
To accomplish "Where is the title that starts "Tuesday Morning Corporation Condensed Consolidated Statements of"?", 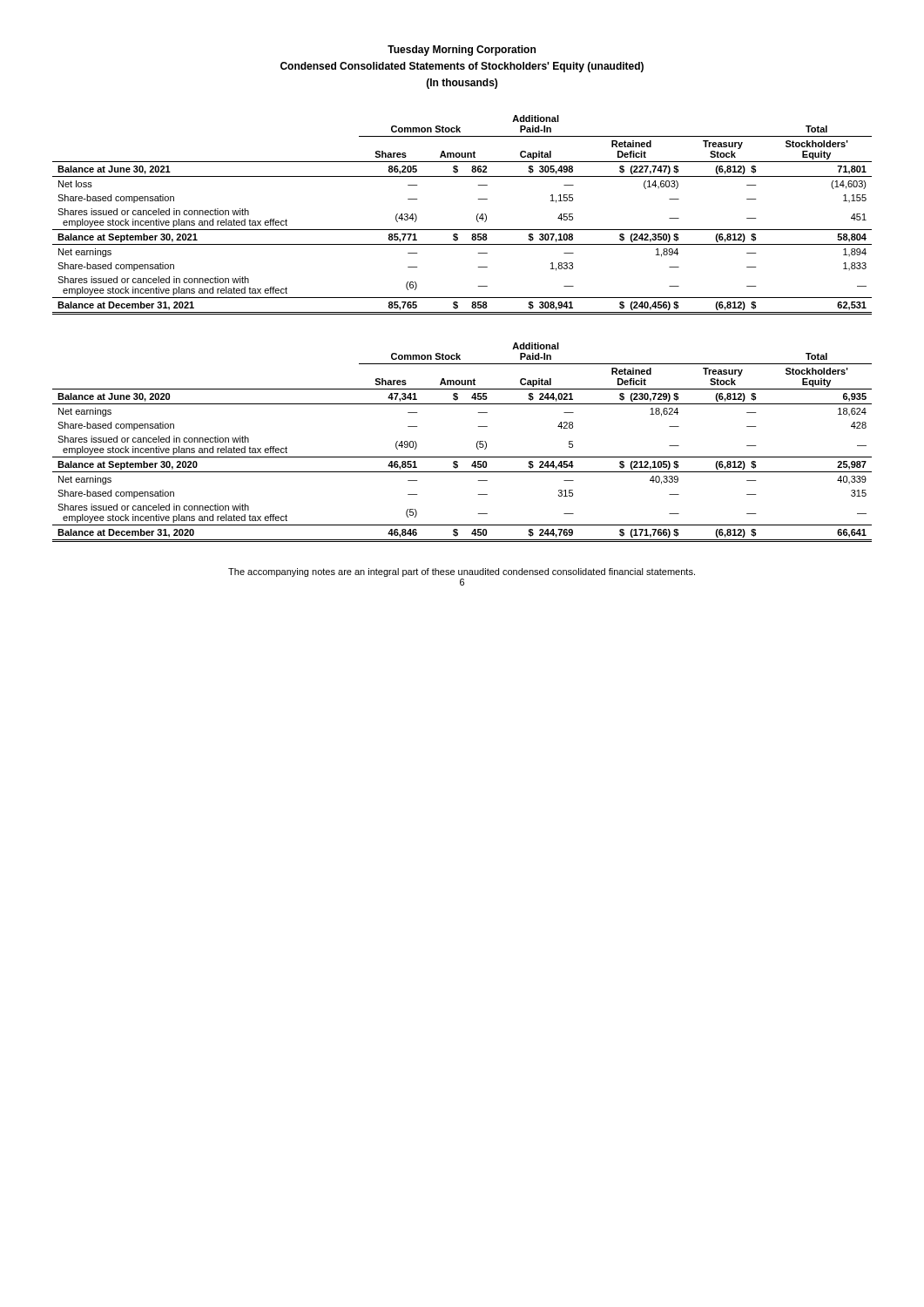I will pos(462,67).
